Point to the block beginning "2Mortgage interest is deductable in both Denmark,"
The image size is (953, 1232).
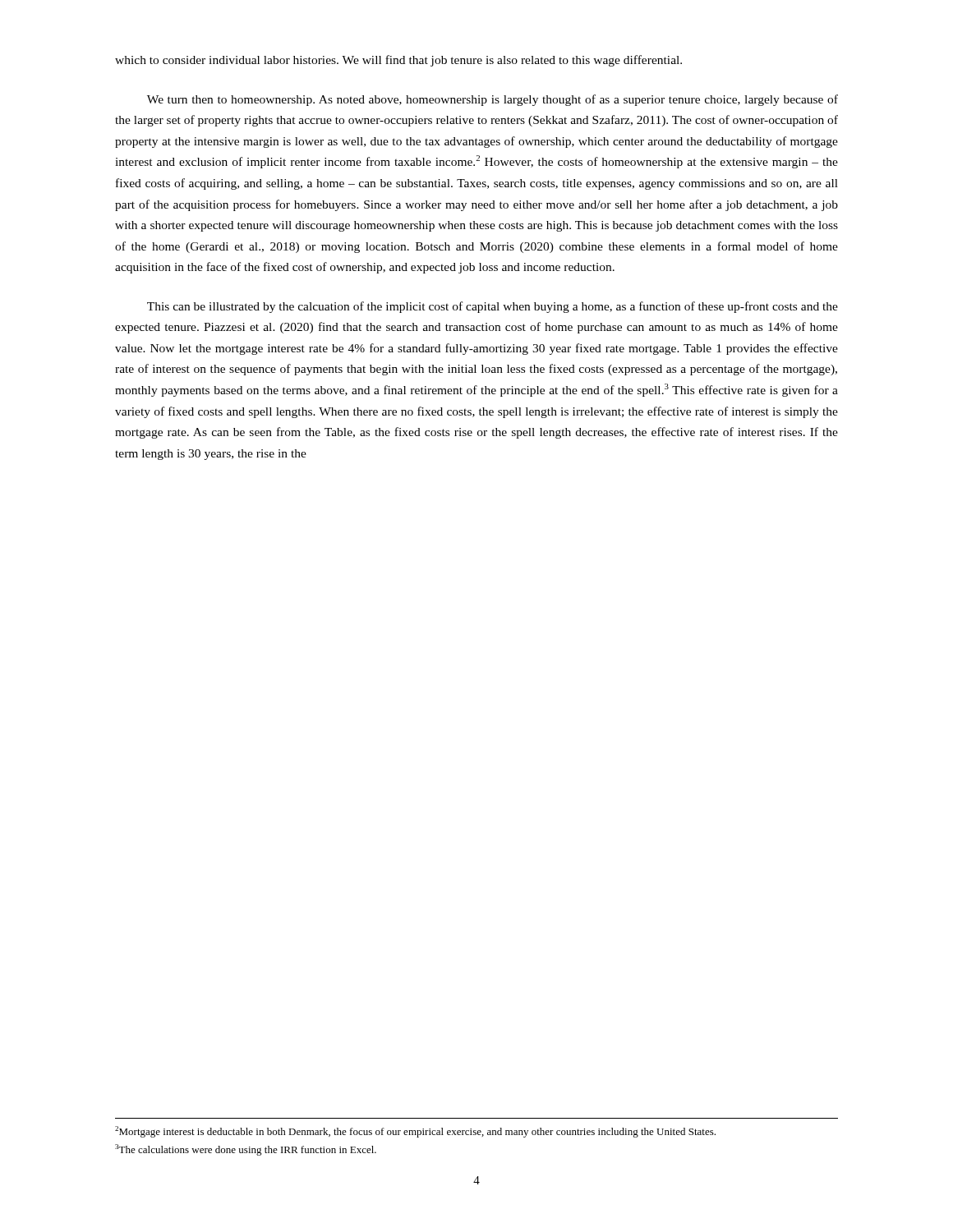click(416, 1131)
